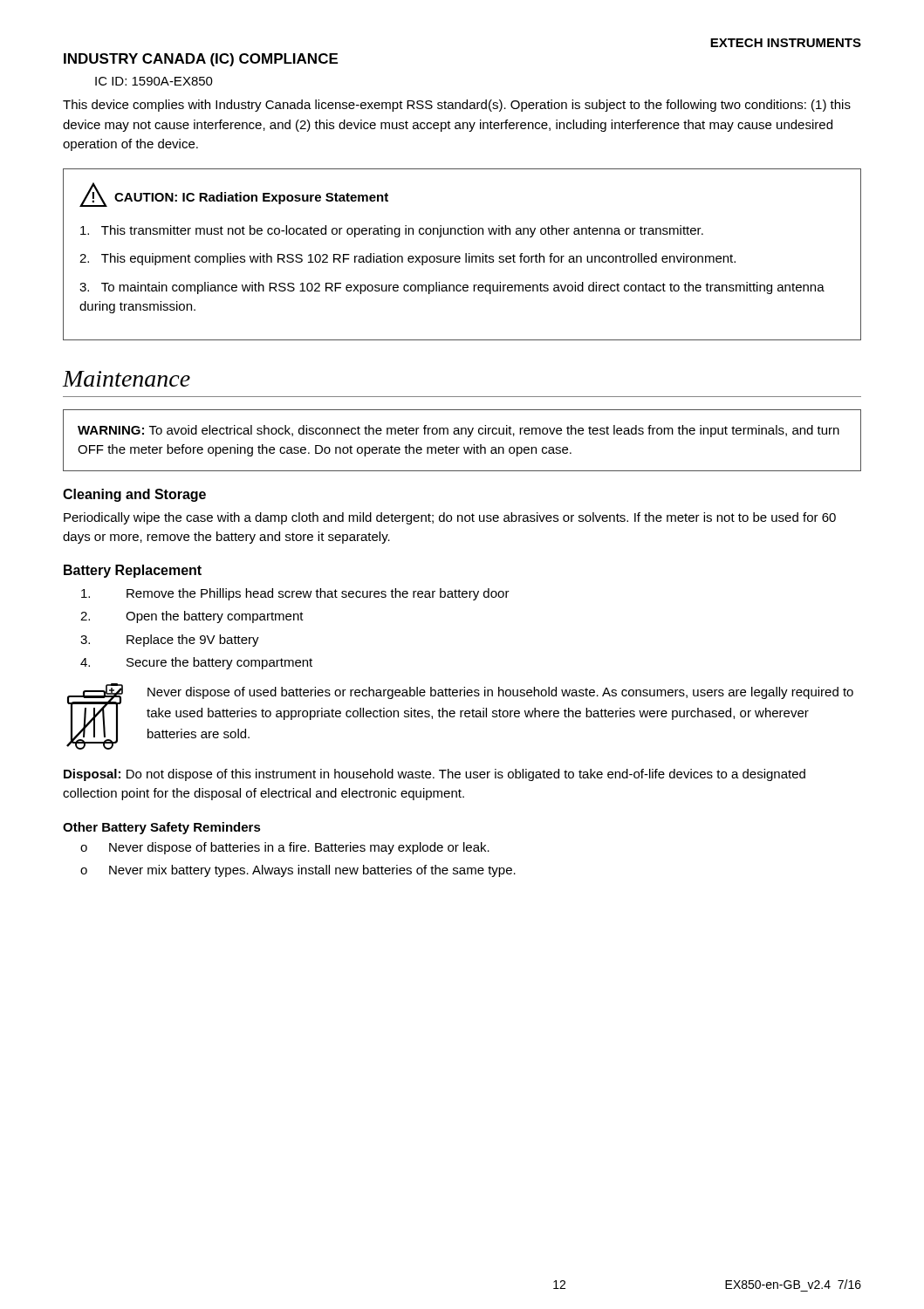Locate the section header that reads "Other Battery Safety Reminders"
Image resolution: width=924 pixels, height=1309 pixels.
pyautogui.click(x=162, y=826)
